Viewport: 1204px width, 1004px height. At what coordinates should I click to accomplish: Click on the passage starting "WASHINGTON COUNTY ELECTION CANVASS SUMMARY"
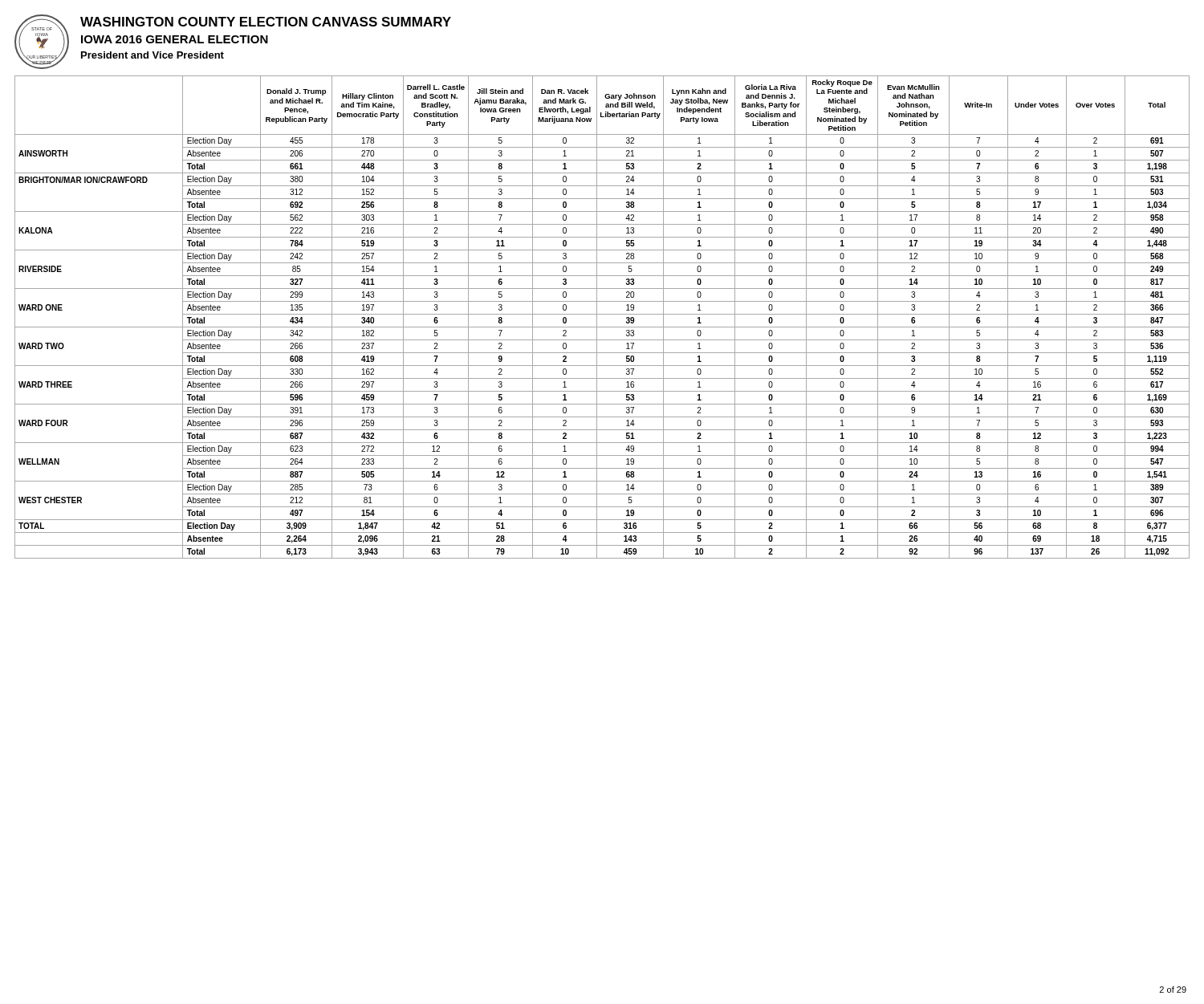(x=266, y=22)
